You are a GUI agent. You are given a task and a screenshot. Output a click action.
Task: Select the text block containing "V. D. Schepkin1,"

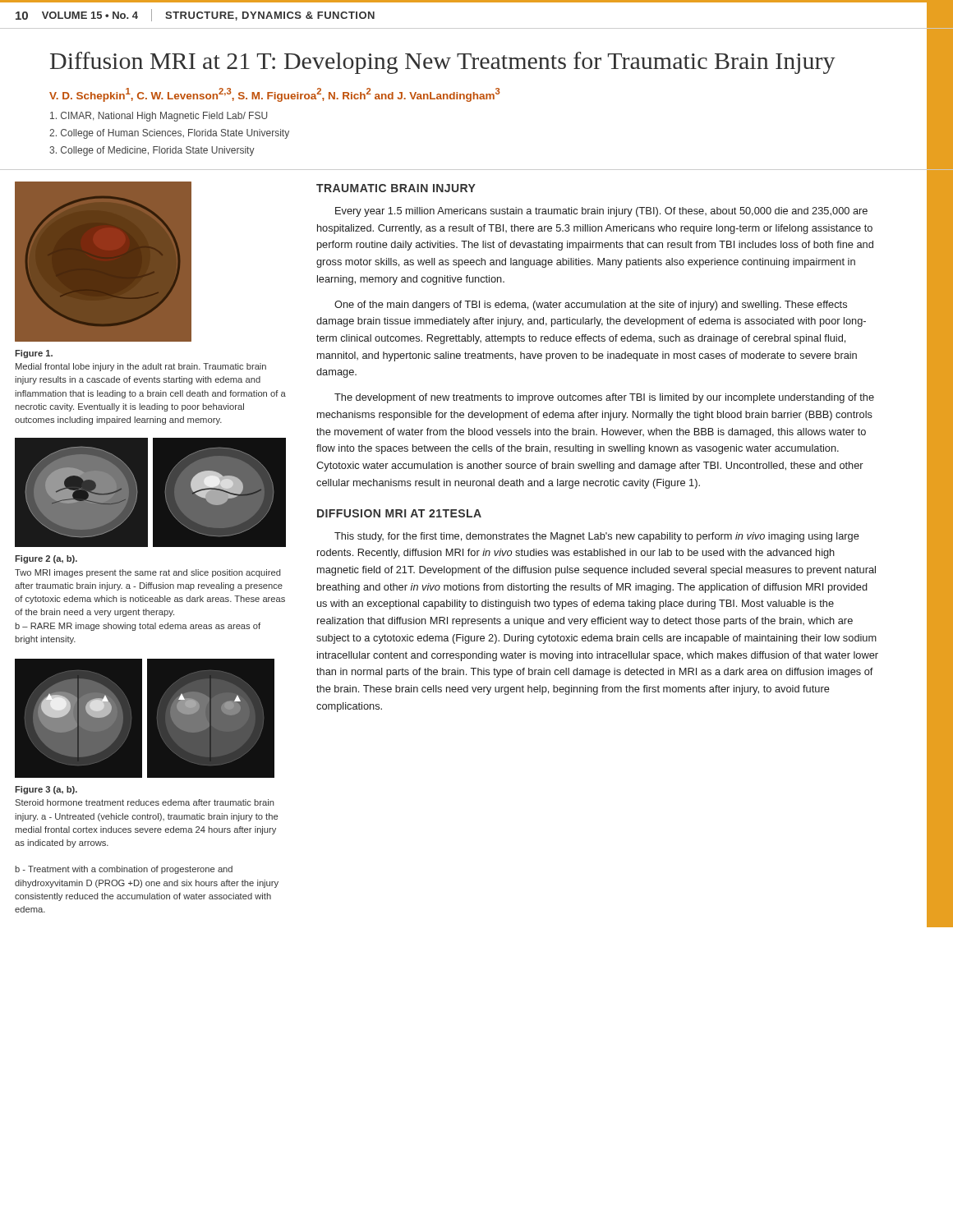(275, 93)
